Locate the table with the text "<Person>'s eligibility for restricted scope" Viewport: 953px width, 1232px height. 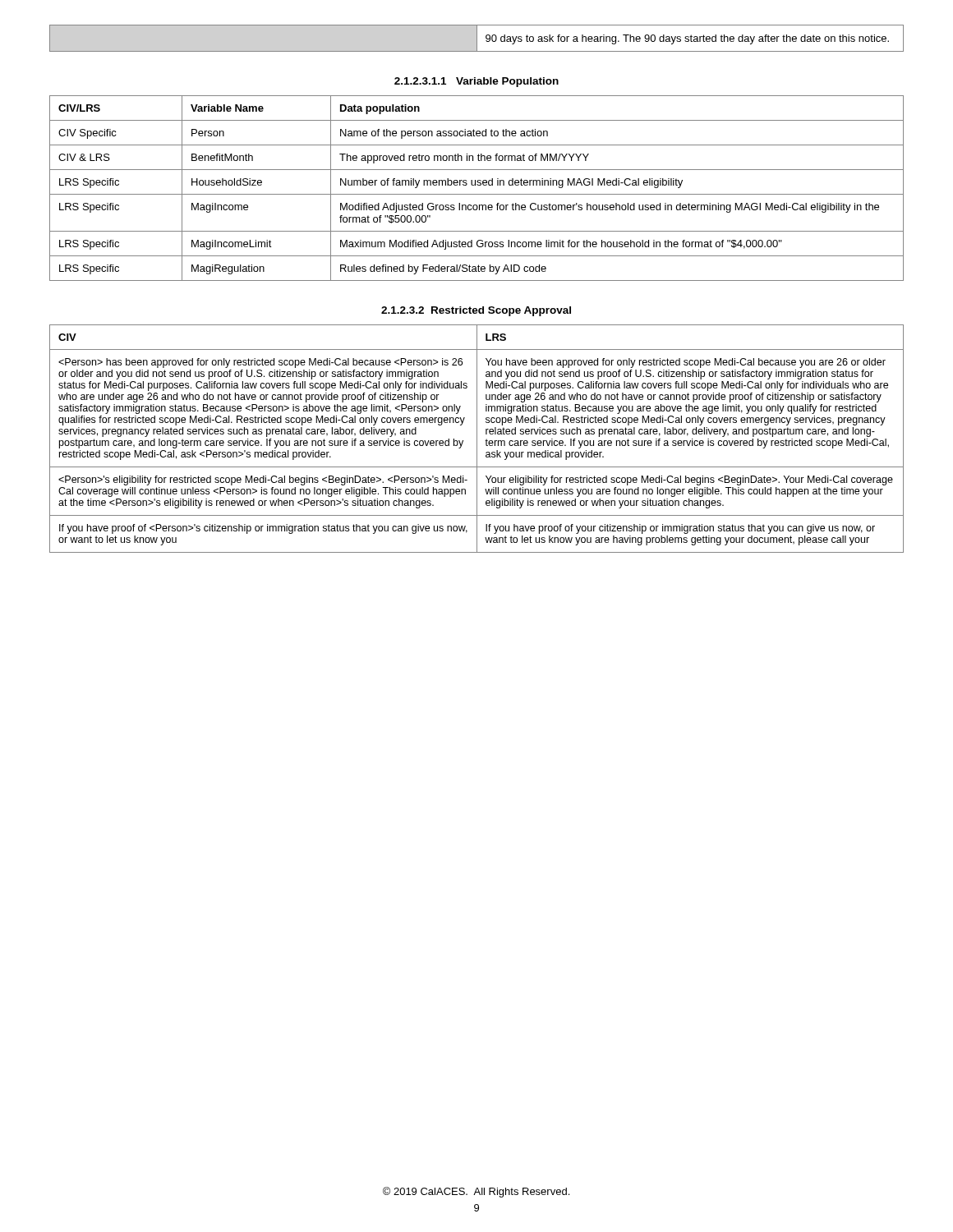point(476,439)
